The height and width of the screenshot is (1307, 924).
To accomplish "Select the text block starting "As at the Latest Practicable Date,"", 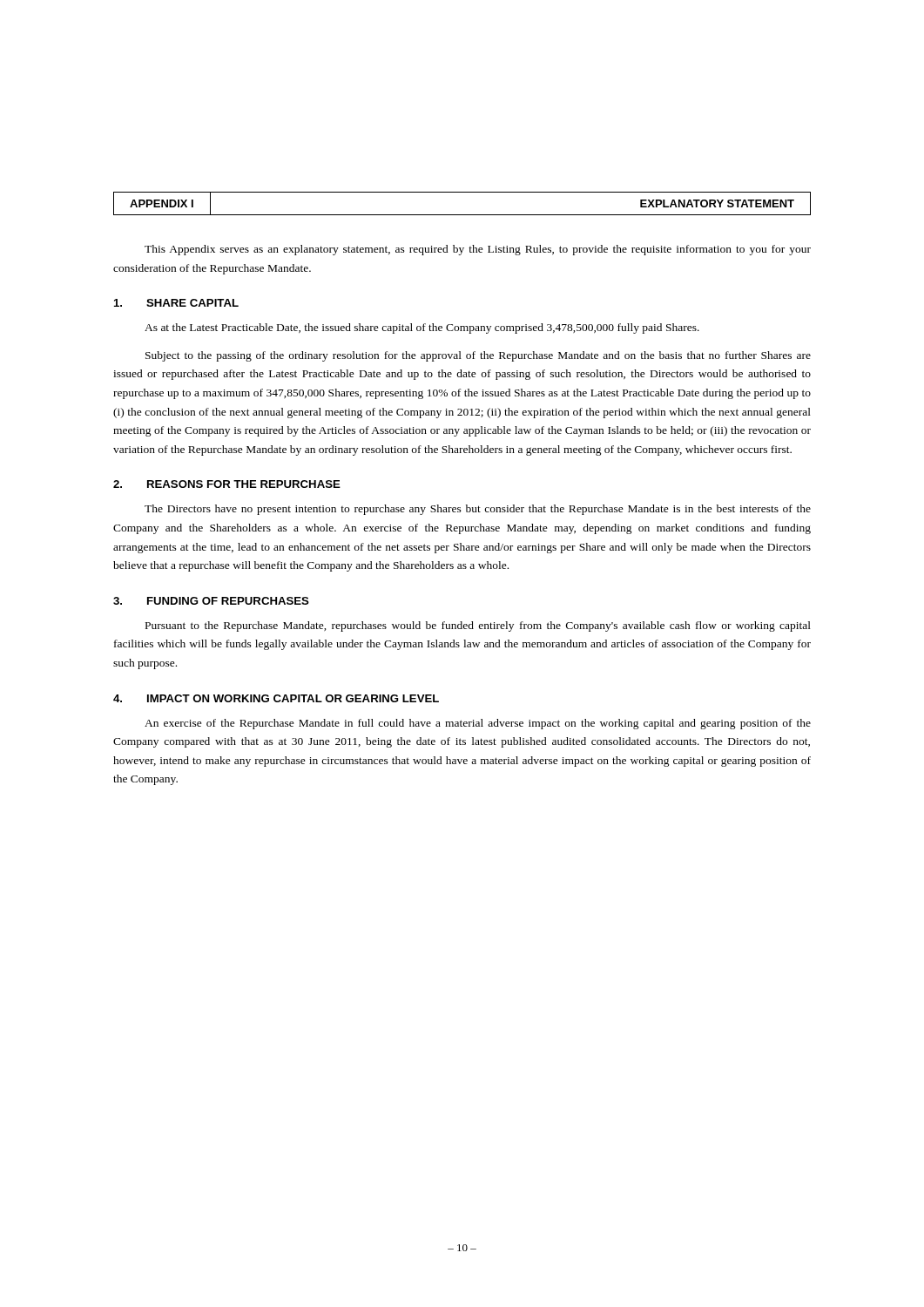I will tap(422, 327).
